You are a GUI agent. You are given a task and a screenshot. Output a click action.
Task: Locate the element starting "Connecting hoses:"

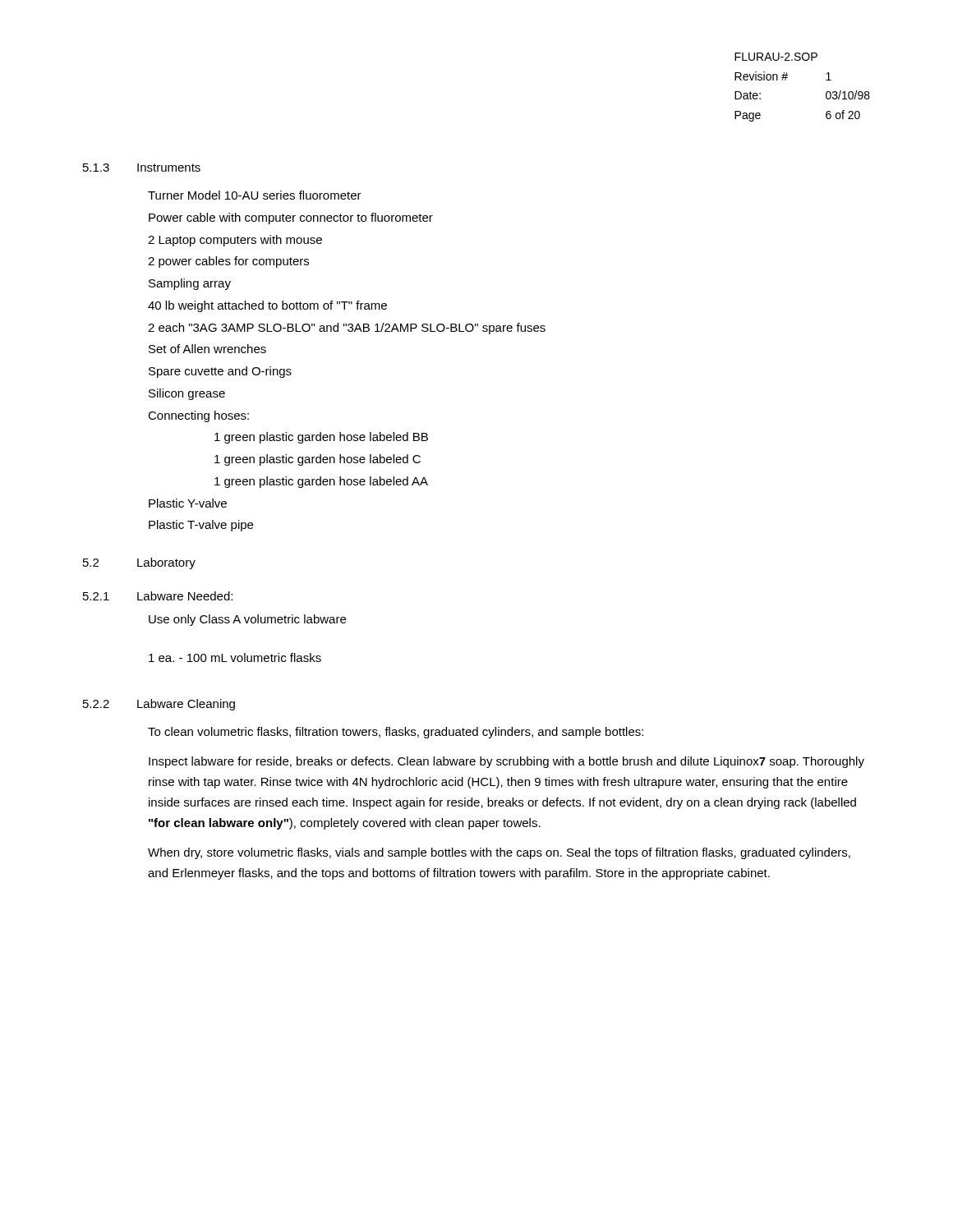point(199,415)
